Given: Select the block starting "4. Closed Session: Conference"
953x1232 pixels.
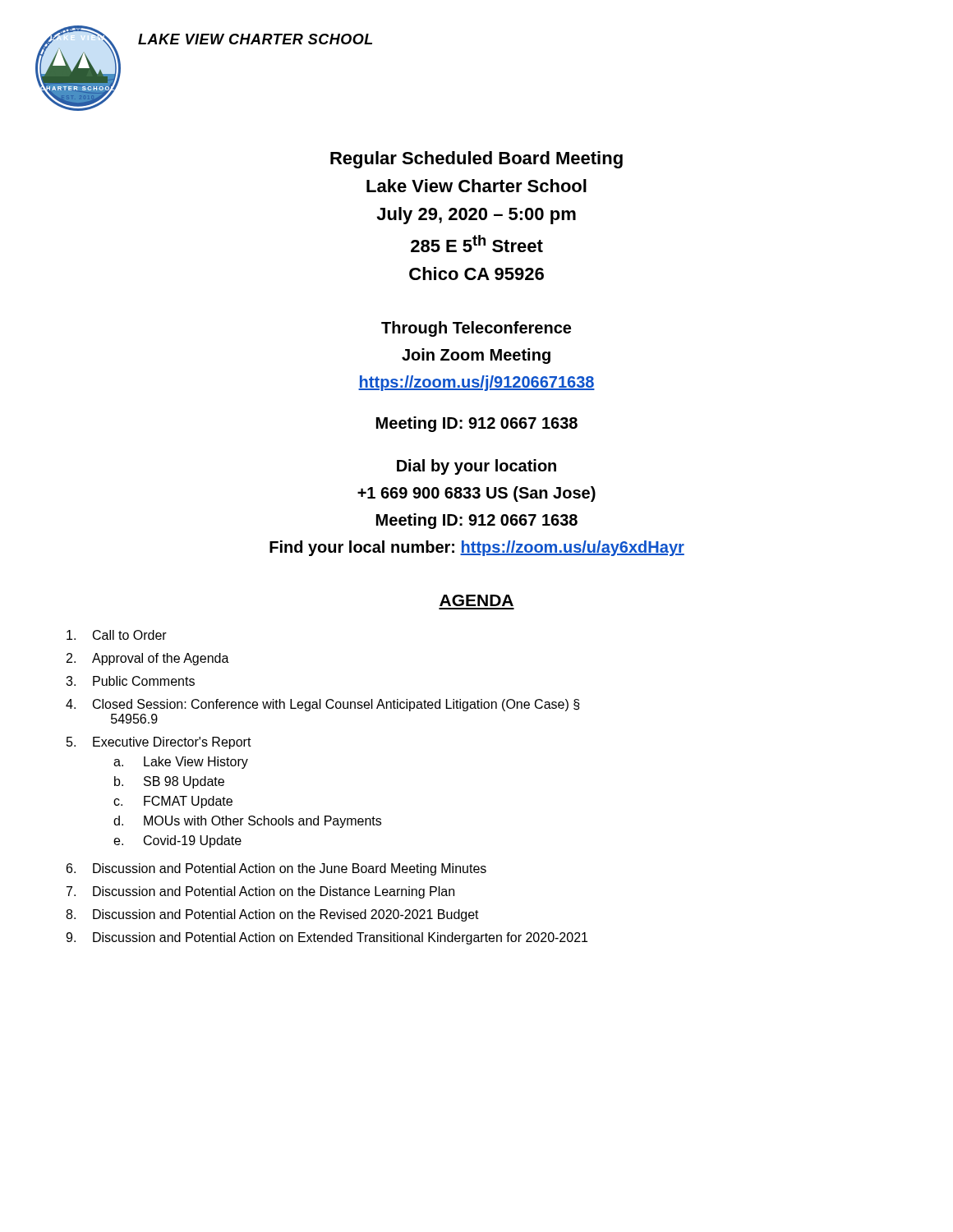Looking at the screenshot, I should [x=476, y=712].
